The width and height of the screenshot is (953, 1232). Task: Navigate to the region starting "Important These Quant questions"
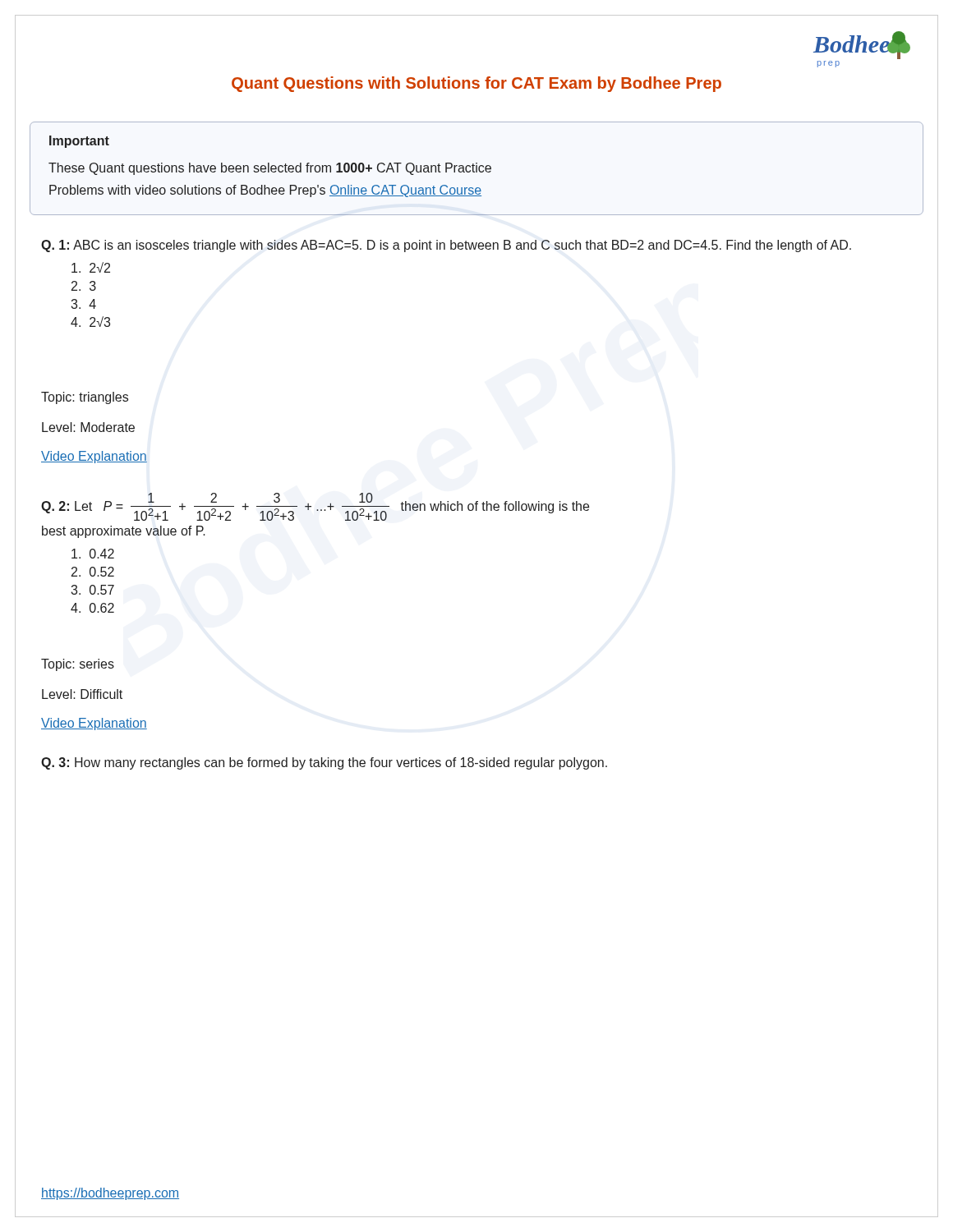(x=476, y=168)
